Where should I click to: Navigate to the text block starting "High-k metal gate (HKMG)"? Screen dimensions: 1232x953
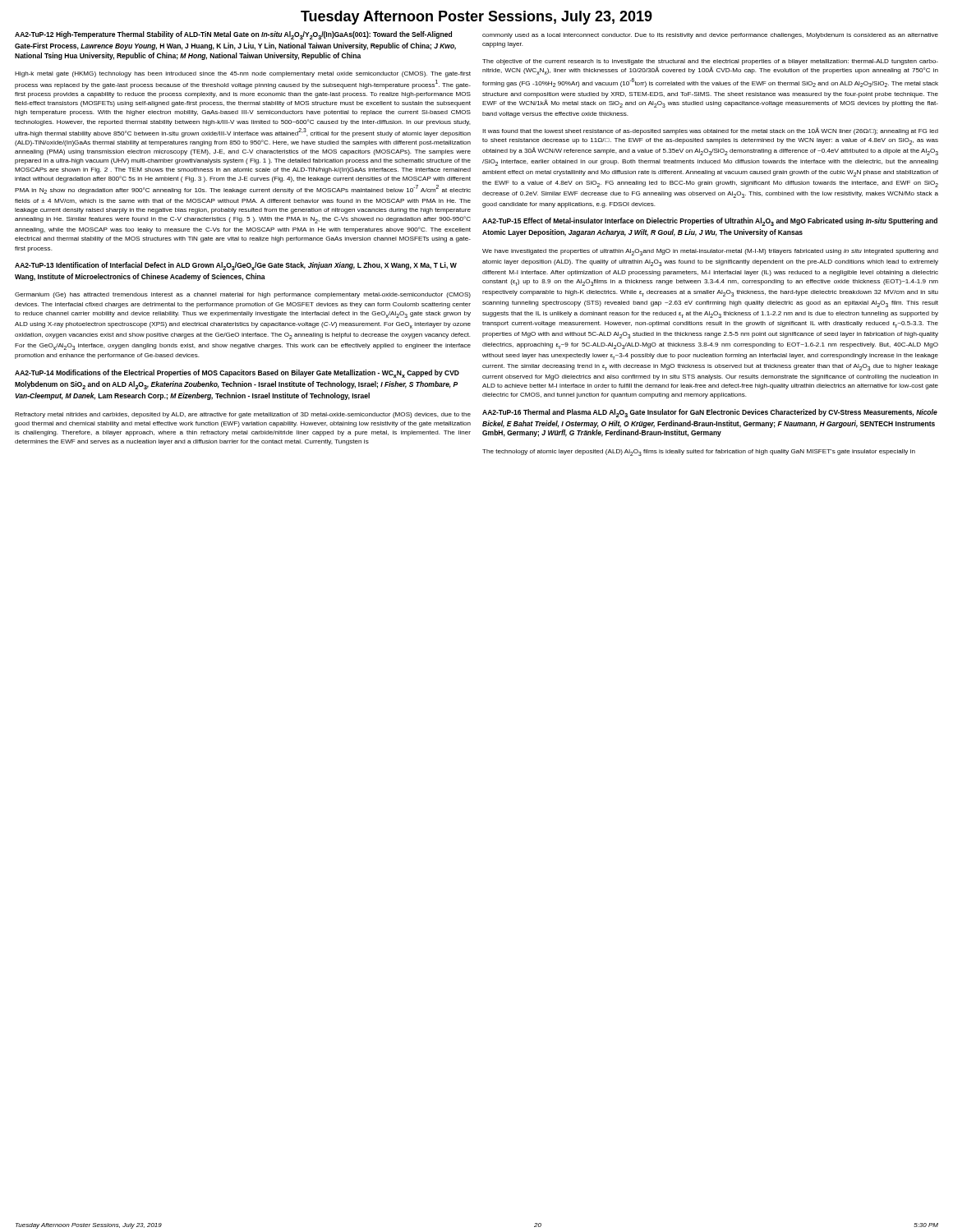pyautogui.click(x=243, y=161)
